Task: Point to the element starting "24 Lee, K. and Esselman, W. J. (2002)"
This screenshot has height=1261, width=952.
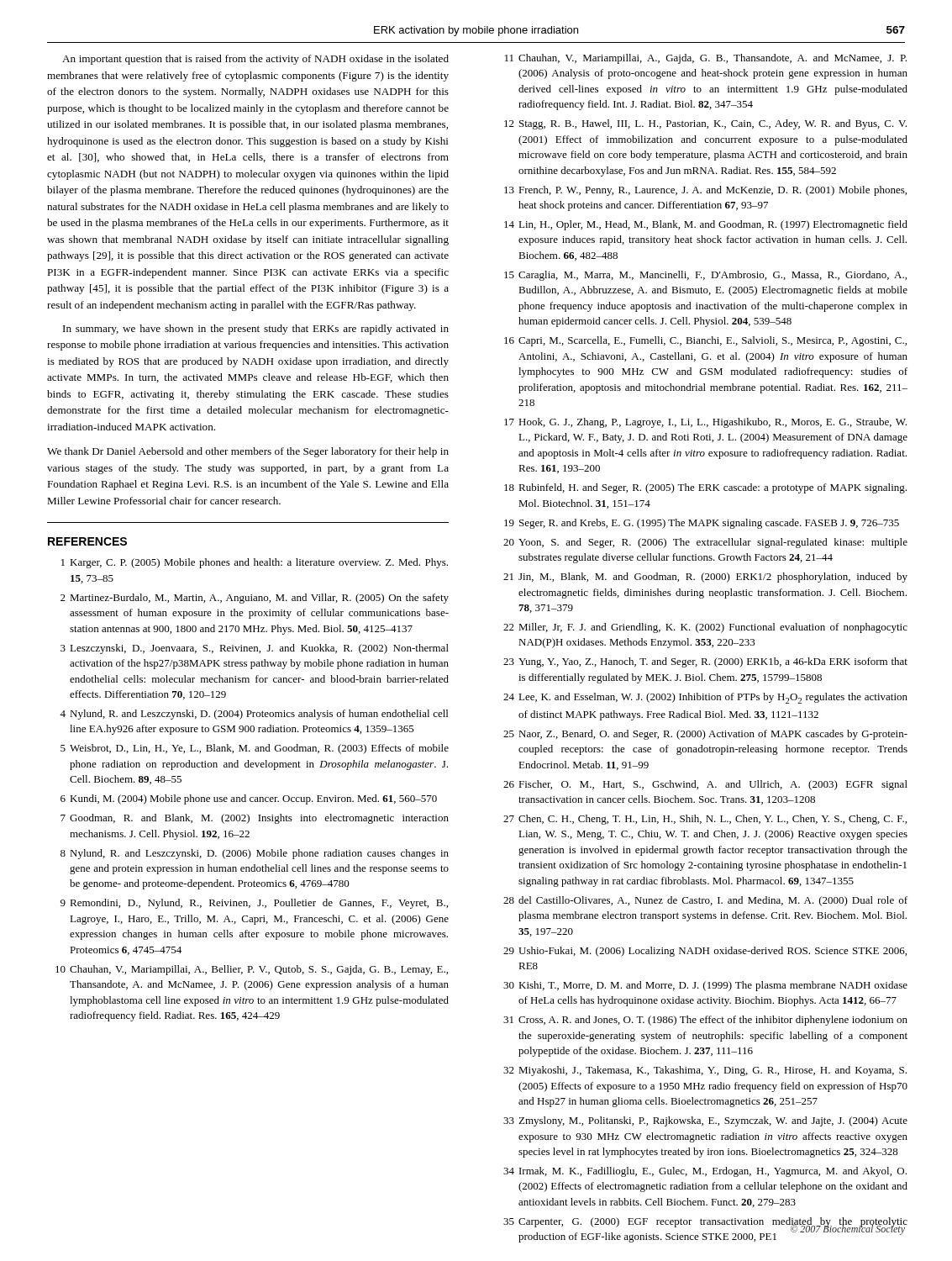Action: point(702,706)
